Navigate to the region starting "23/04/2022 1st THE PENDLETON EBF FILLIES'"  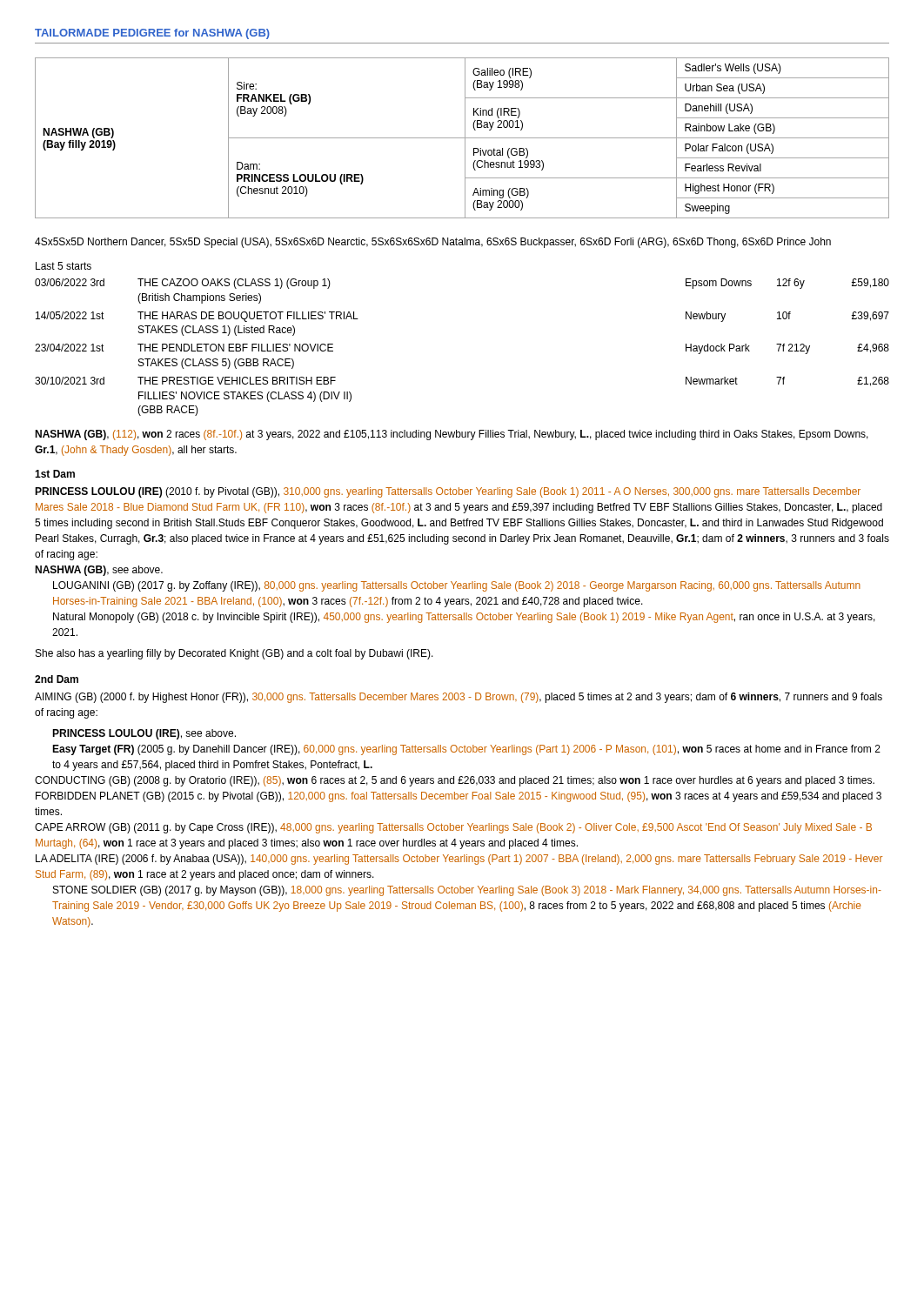pos(70,348)
